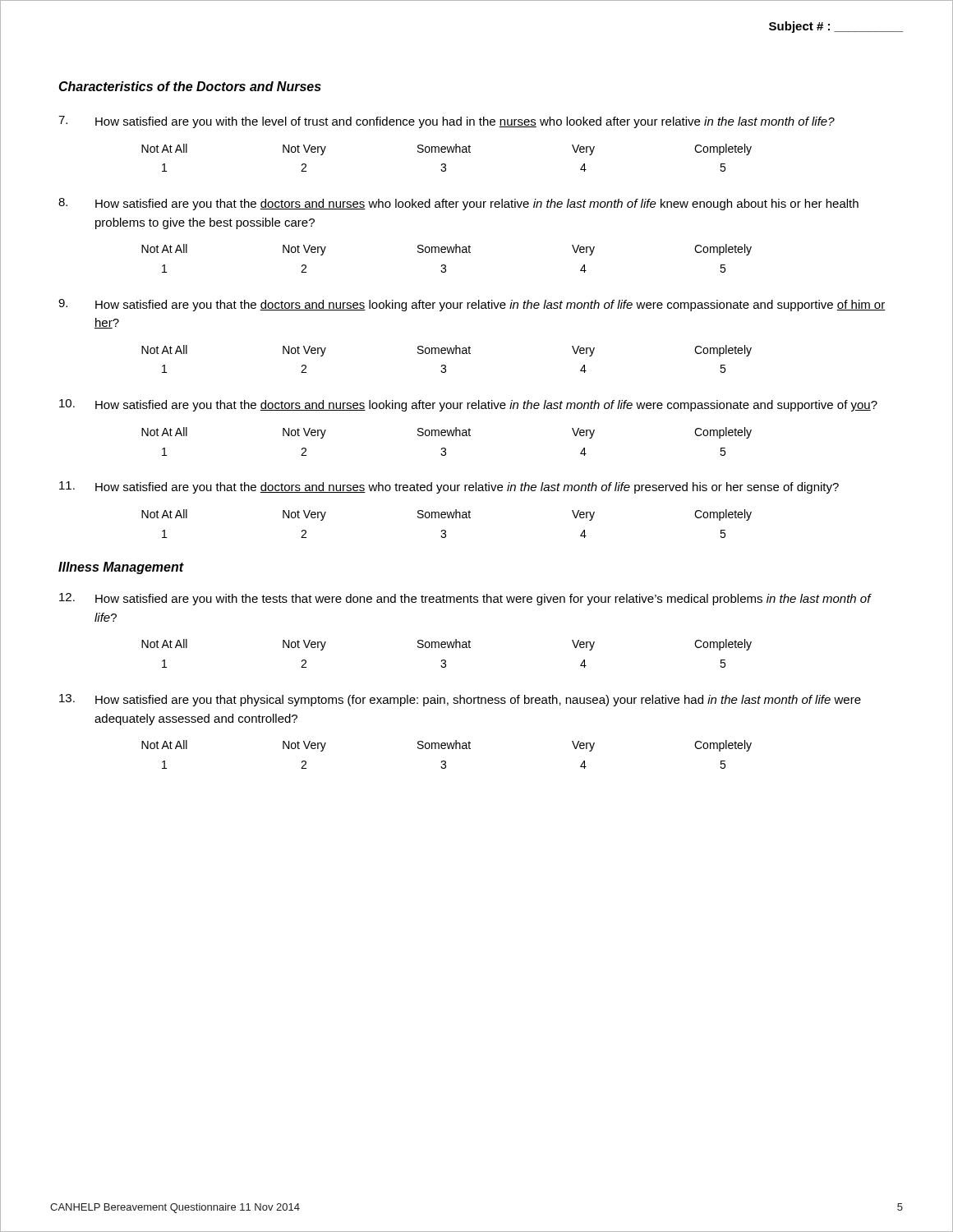Screen dimensions: 1232x953
Task: Navigate to the region starting "13. How satisfied are you"
Action: 476,709
